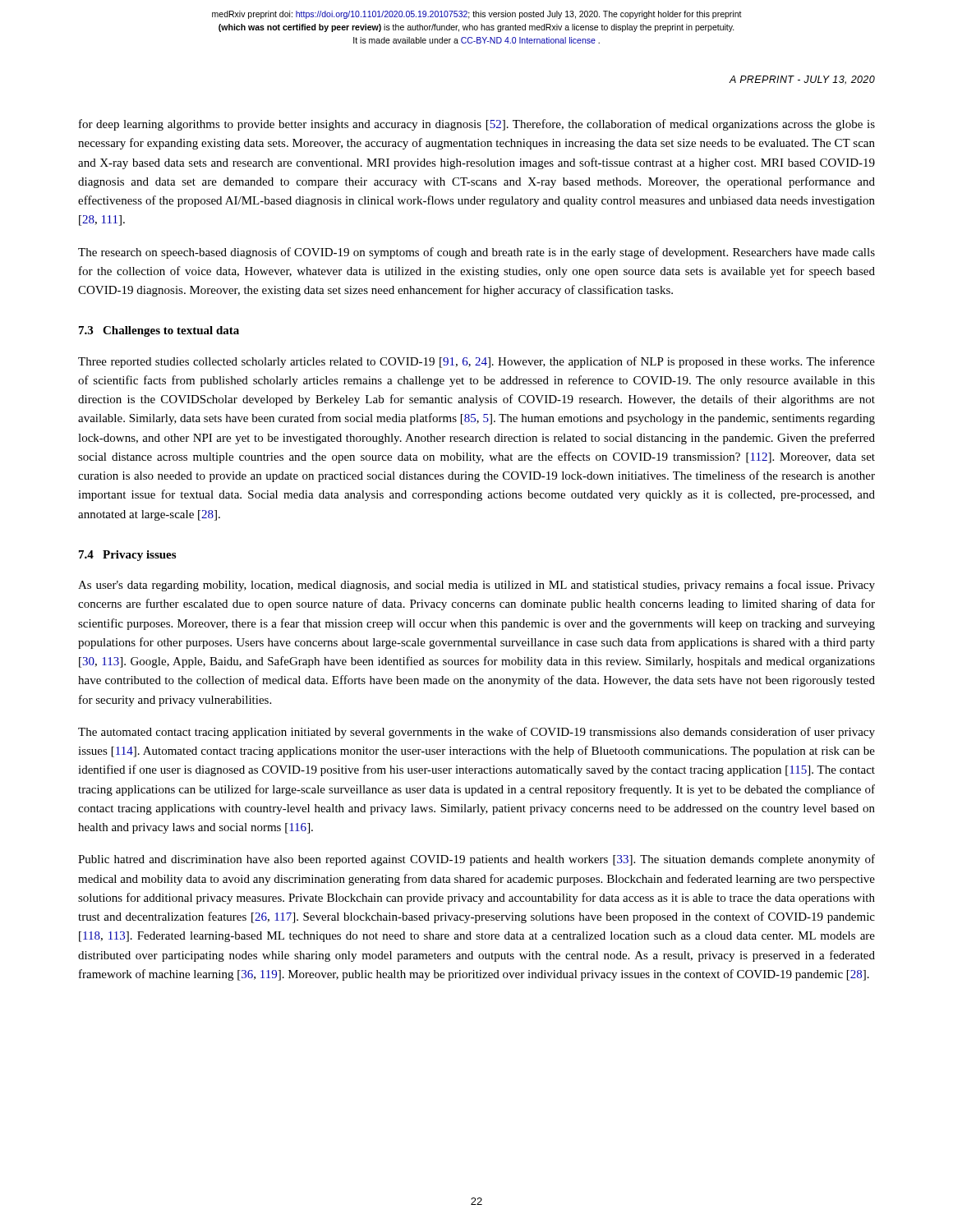This screenshot has width=953, height=1232.
Task: Point to "7.3 Challenges to textual data"
Action: pyautogui.click(x=159, y=330)
